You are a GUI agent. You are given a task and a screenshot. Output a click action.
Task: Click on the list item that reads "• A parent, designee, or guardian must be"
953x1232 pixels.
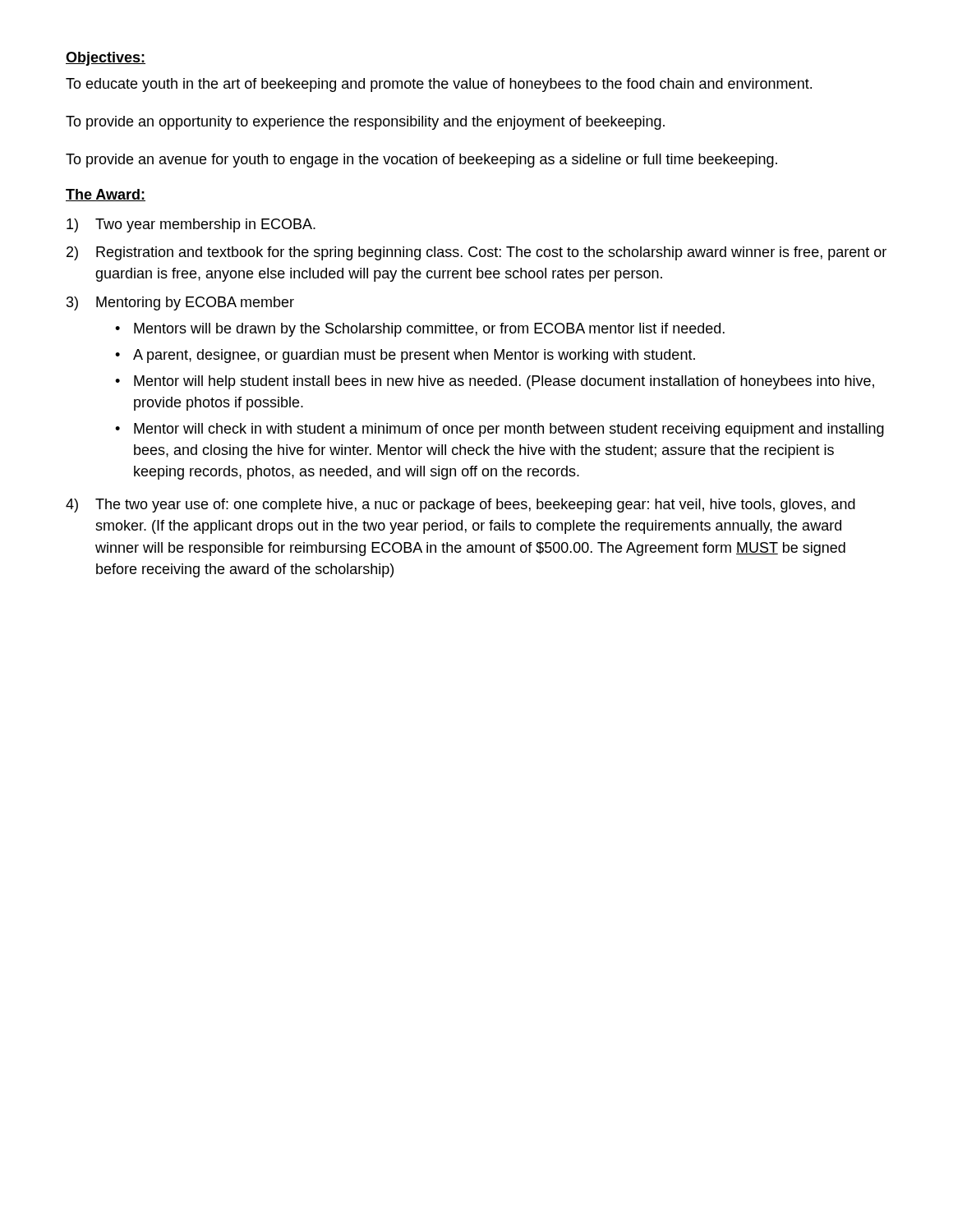tap(501, 355)
